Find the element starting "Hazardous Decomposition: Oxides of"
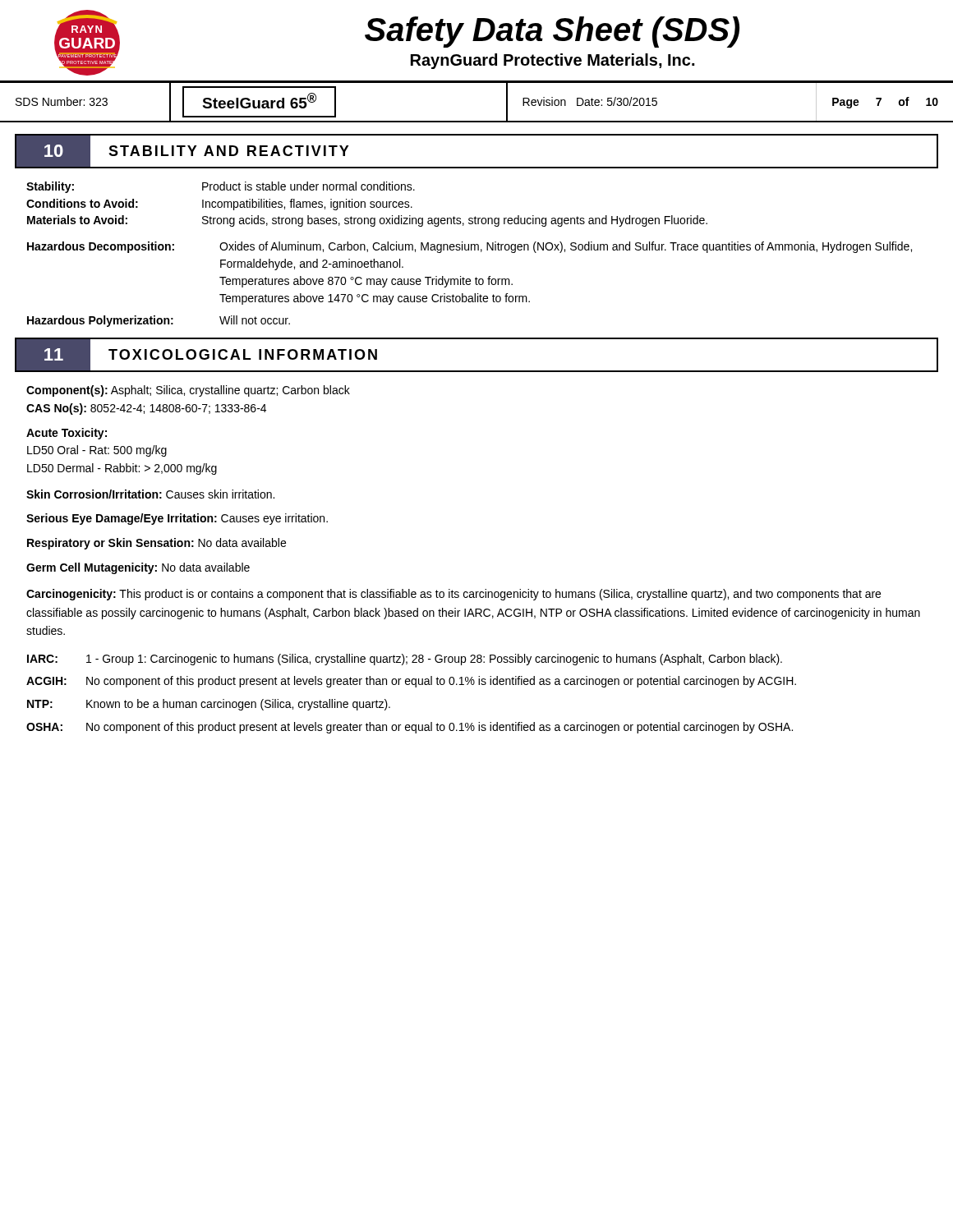Viewport: 953px width, 1232px height. point(476,273)
